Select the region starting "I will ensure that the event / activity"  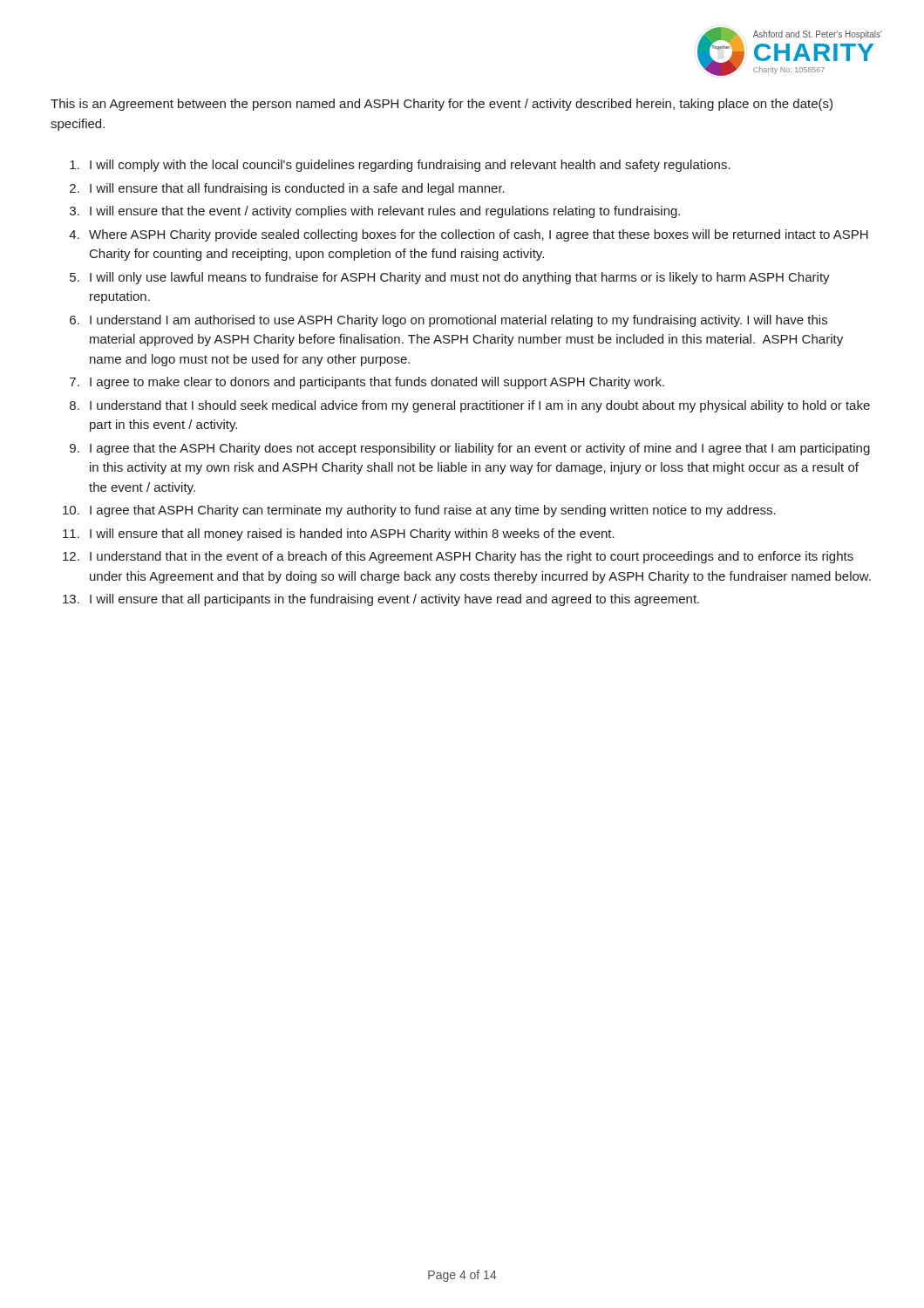pos(385,211)
